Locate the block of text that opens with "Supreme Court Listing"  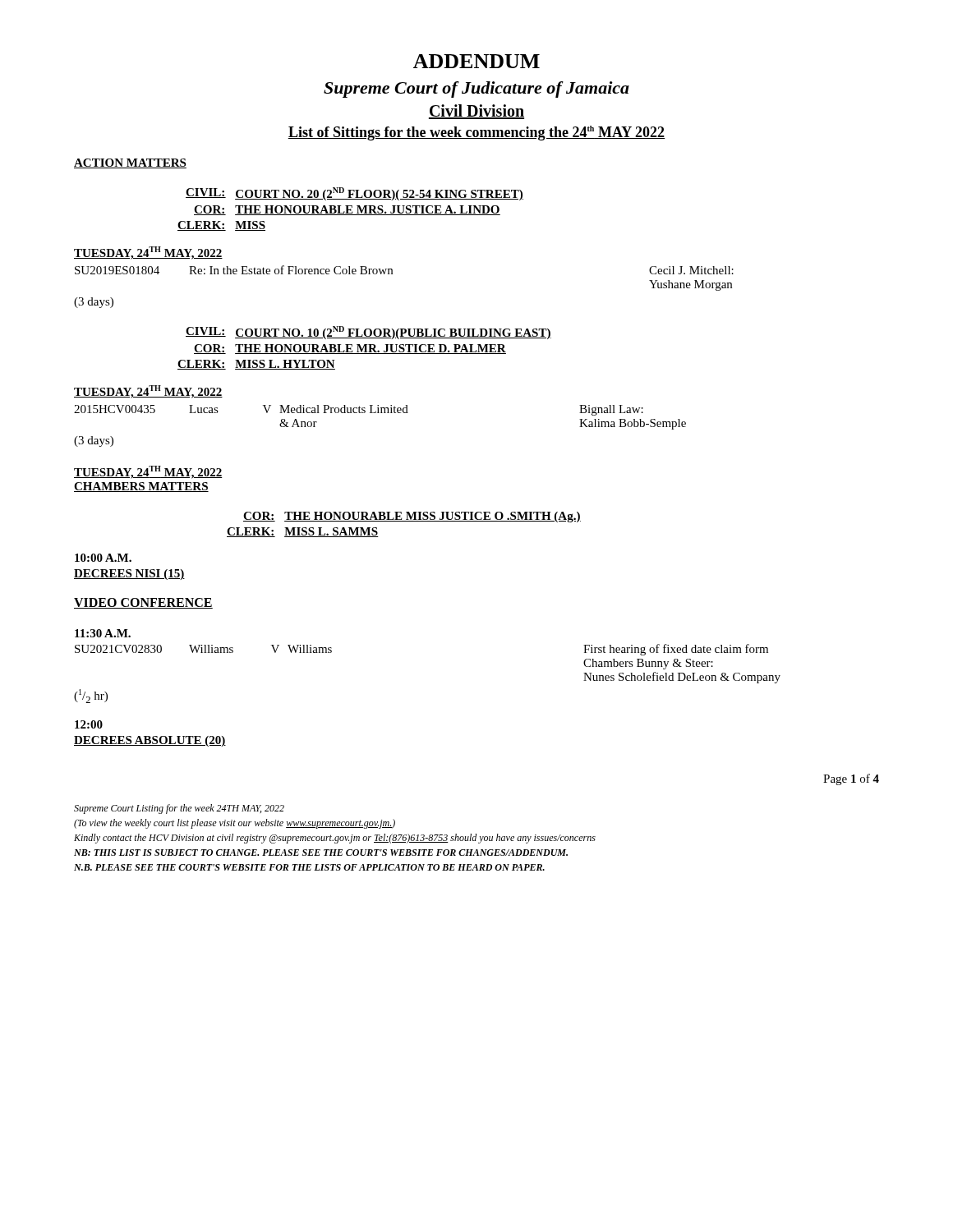[335, 838]
